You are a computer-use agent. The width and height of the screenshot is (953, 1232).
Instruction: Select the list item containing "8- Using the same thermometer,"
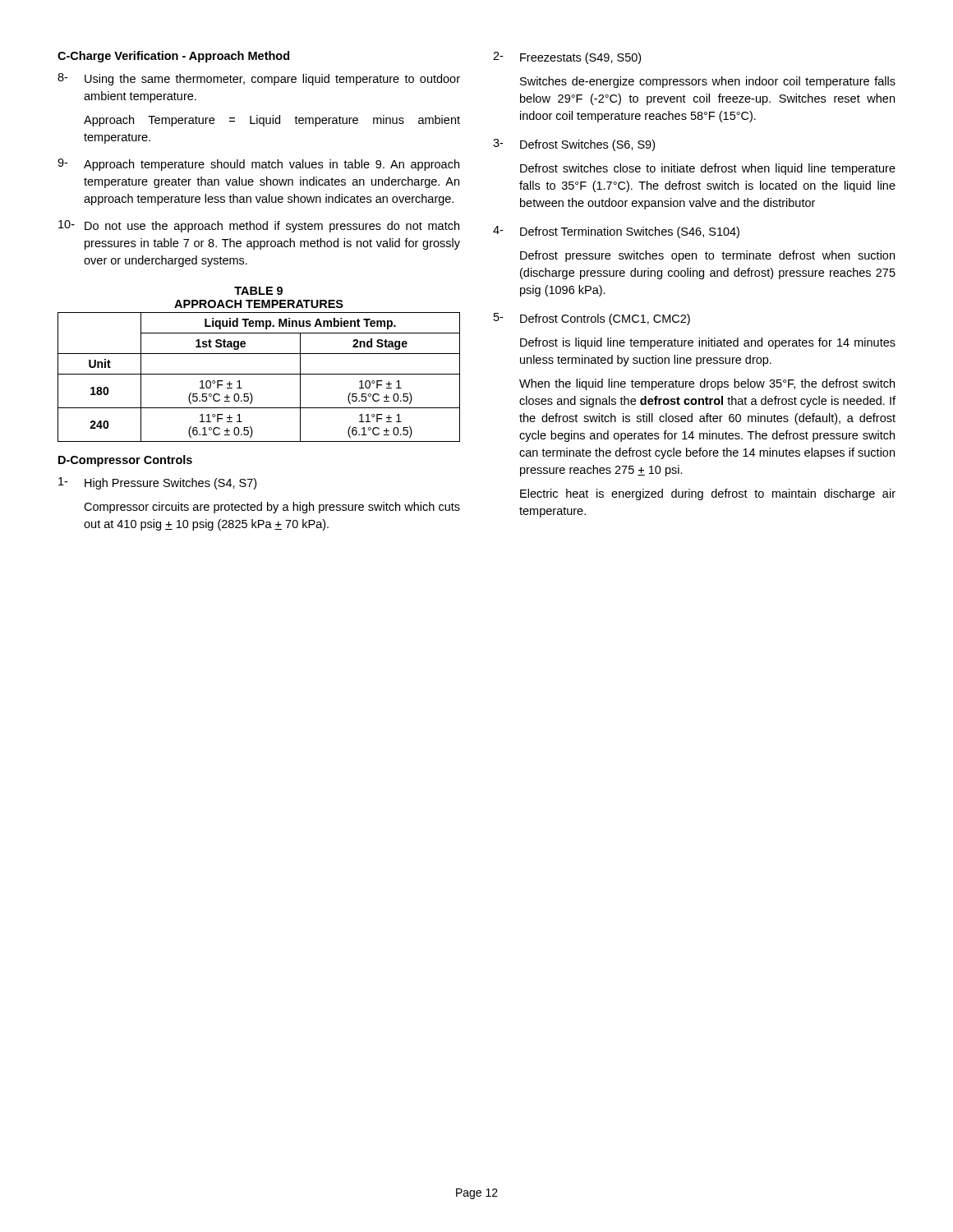259,108
